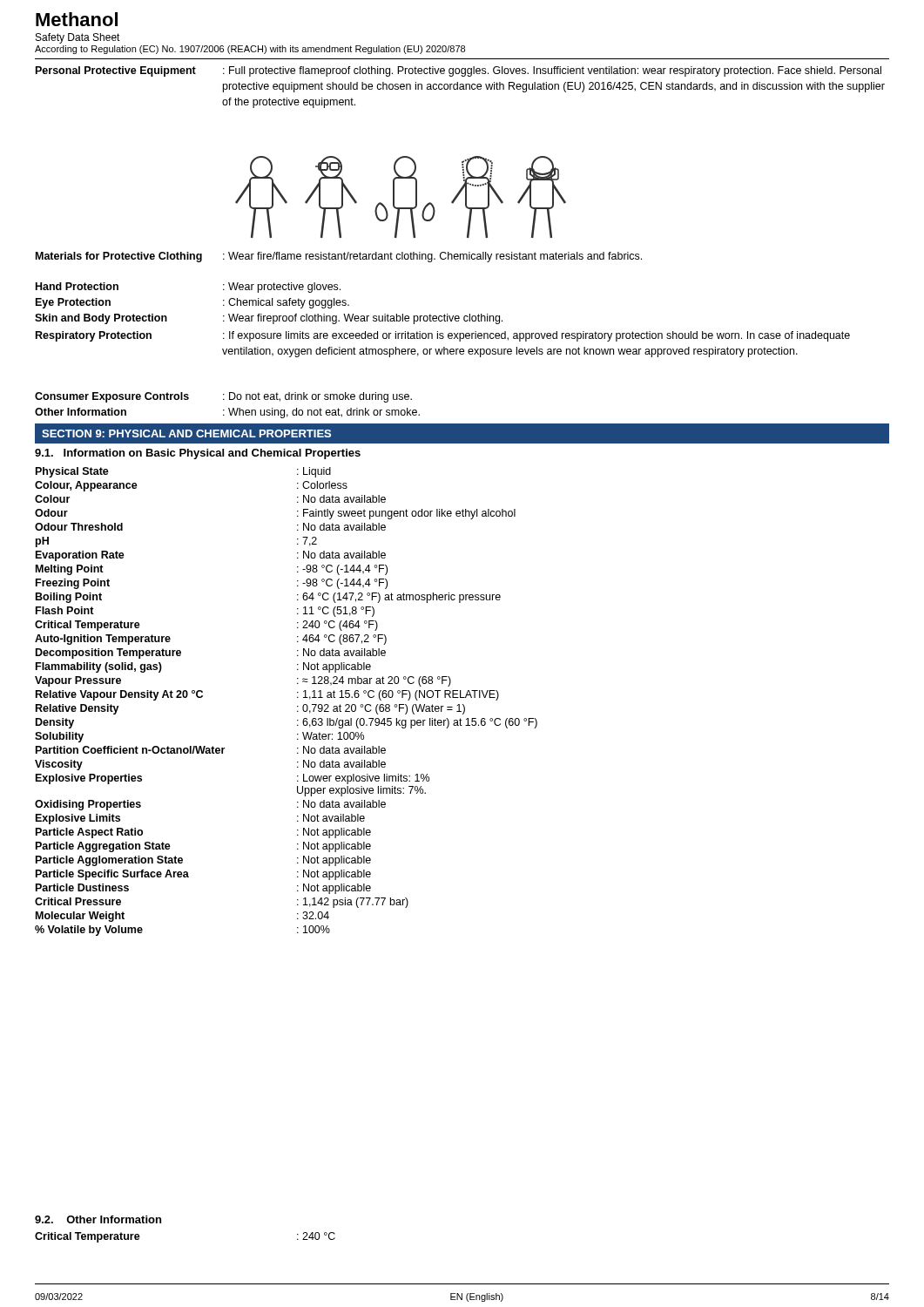Select the text block that reads "Eye Protection : Chemical"
Viewport: 924px width, 1307px height.
85,303
